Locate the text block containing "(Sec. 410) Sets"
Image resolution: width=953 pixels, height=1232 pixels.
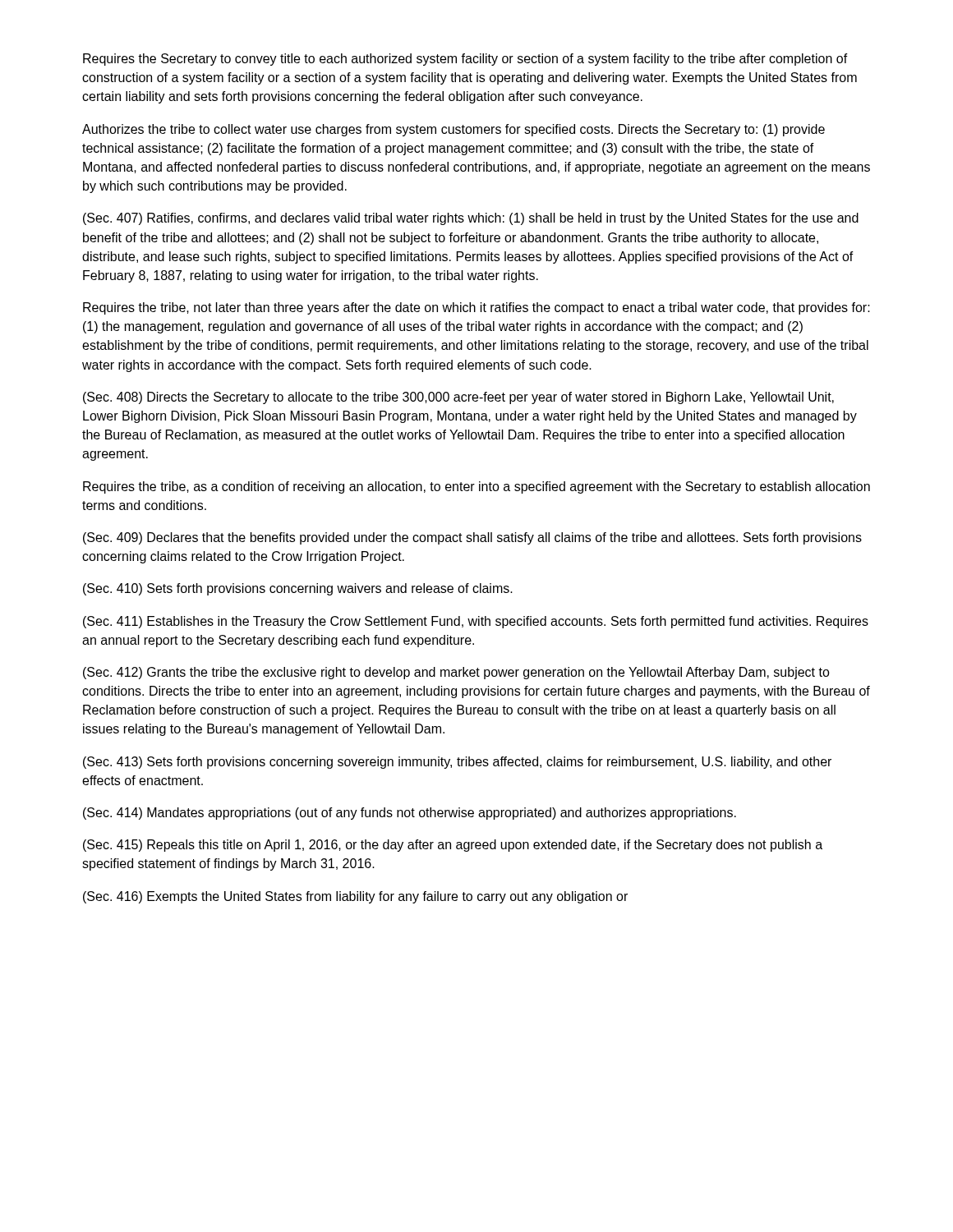click(x=298, y=589)
